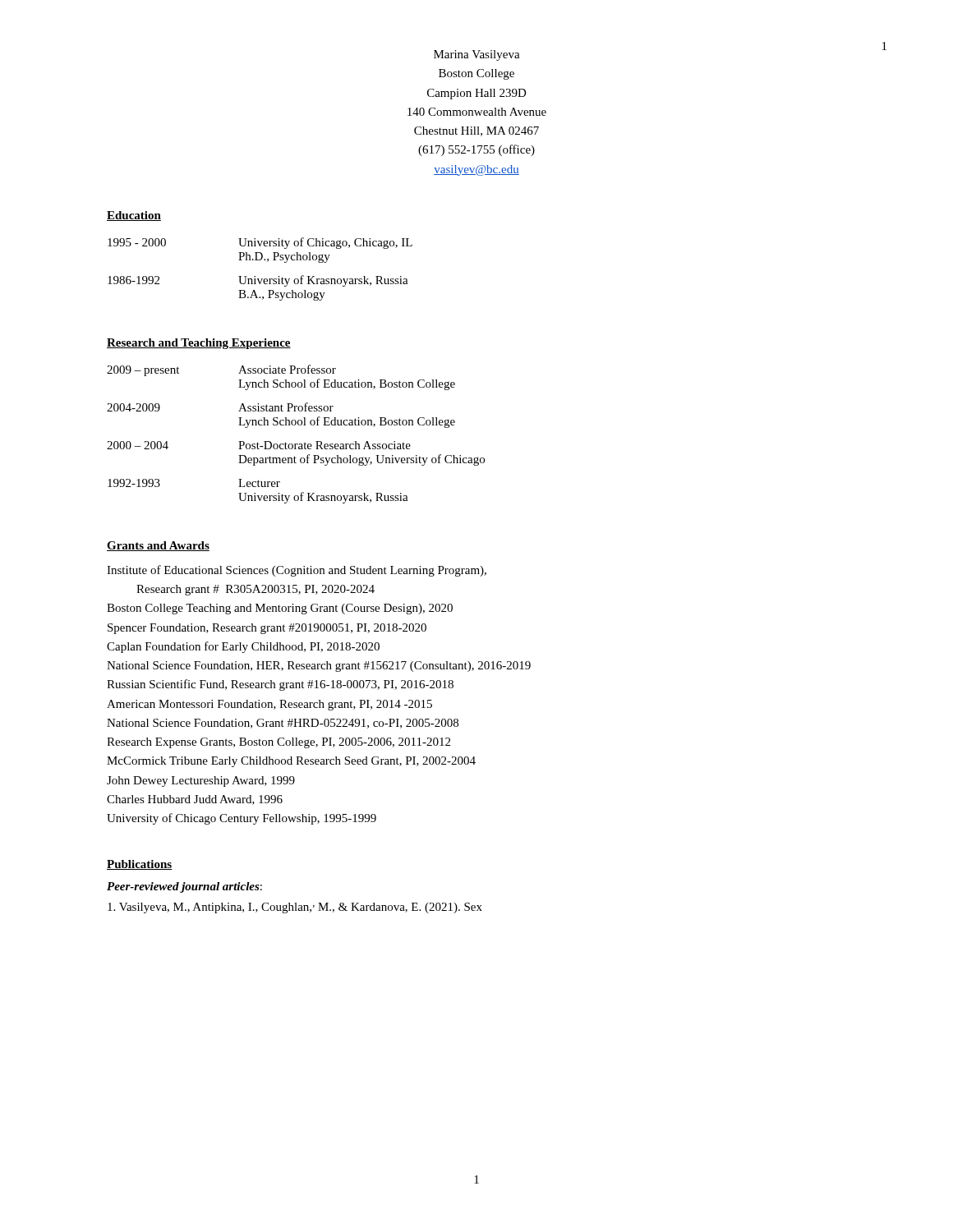Navigate to the element starting "Peer-reviewed journal articles:"

click(x=185, y=886)
